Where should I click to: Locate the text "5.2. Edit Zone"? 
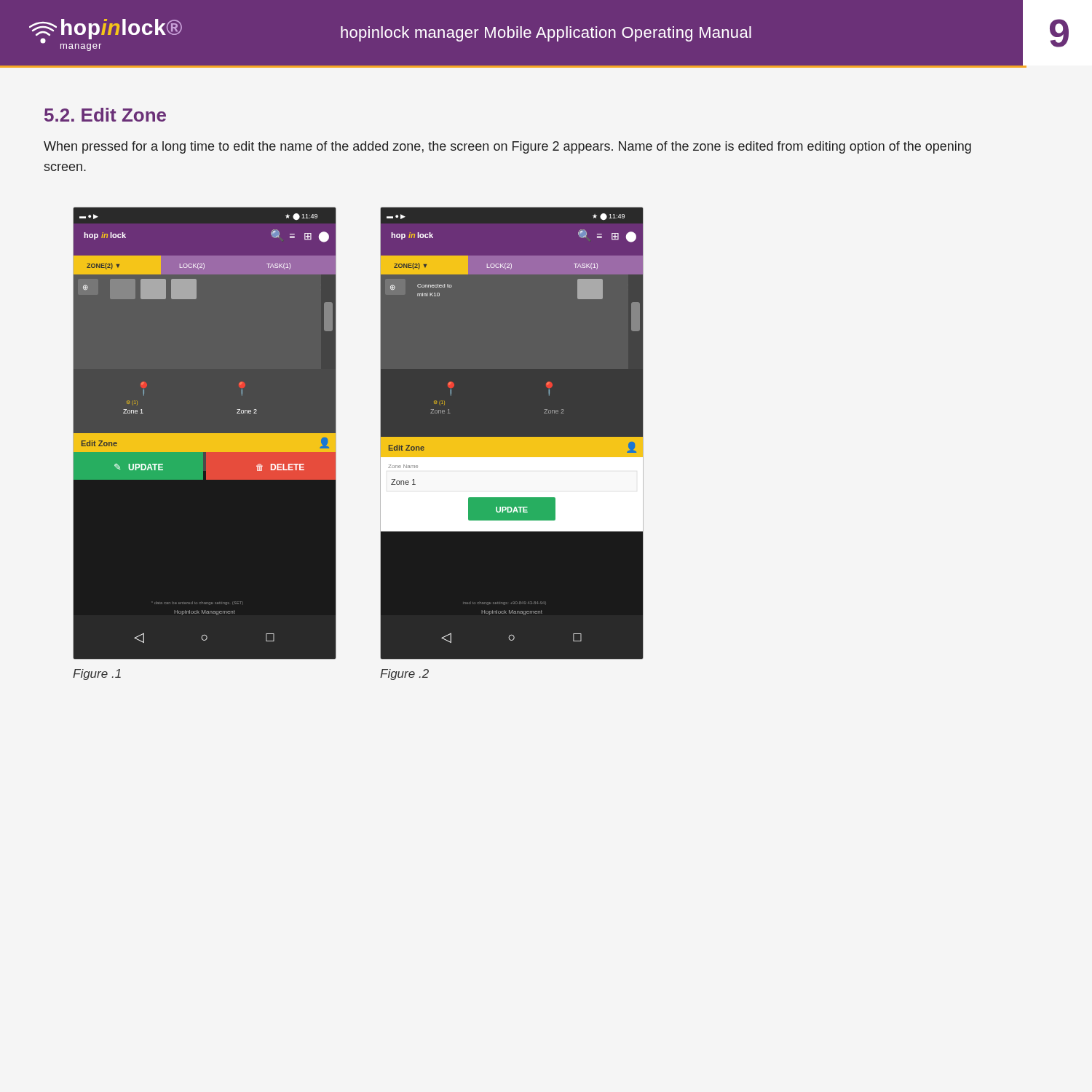[x=105, y=115]
